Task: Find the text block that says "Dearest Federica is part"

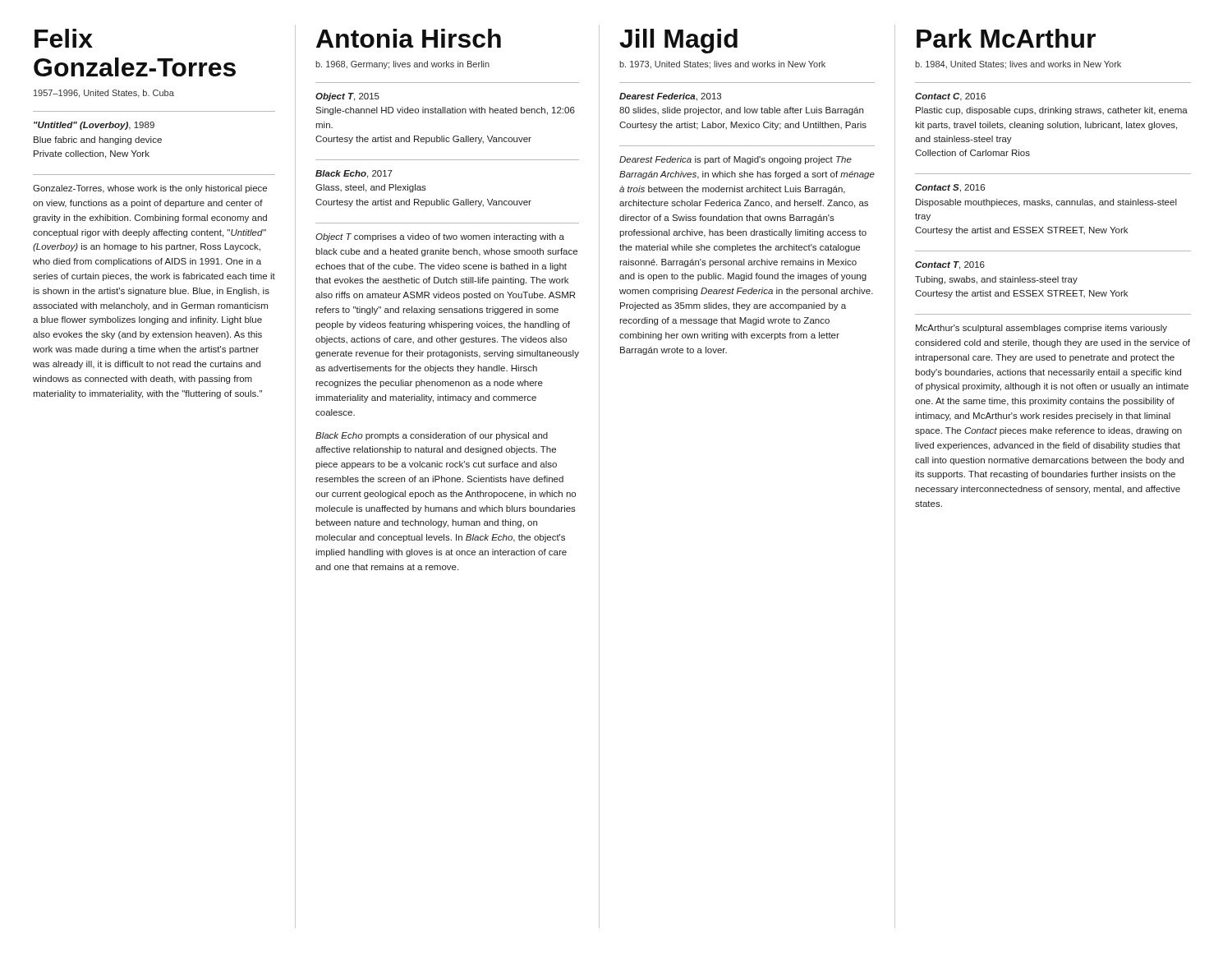Action: pos(747,254)
